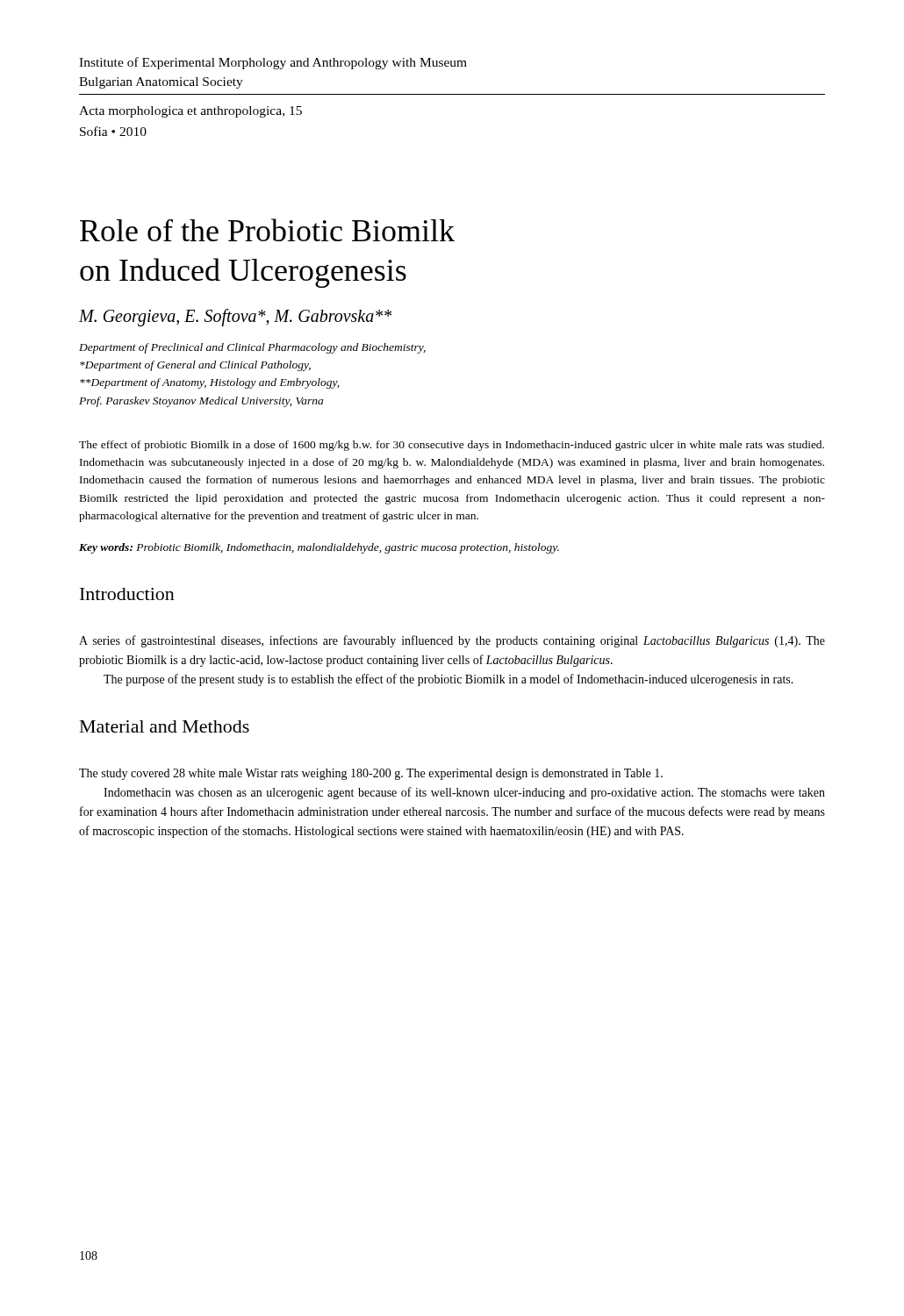Locate the text block containing "Department of Preclinical and Clinical Pharmacology and"
904x1316 pixels.
253,374
